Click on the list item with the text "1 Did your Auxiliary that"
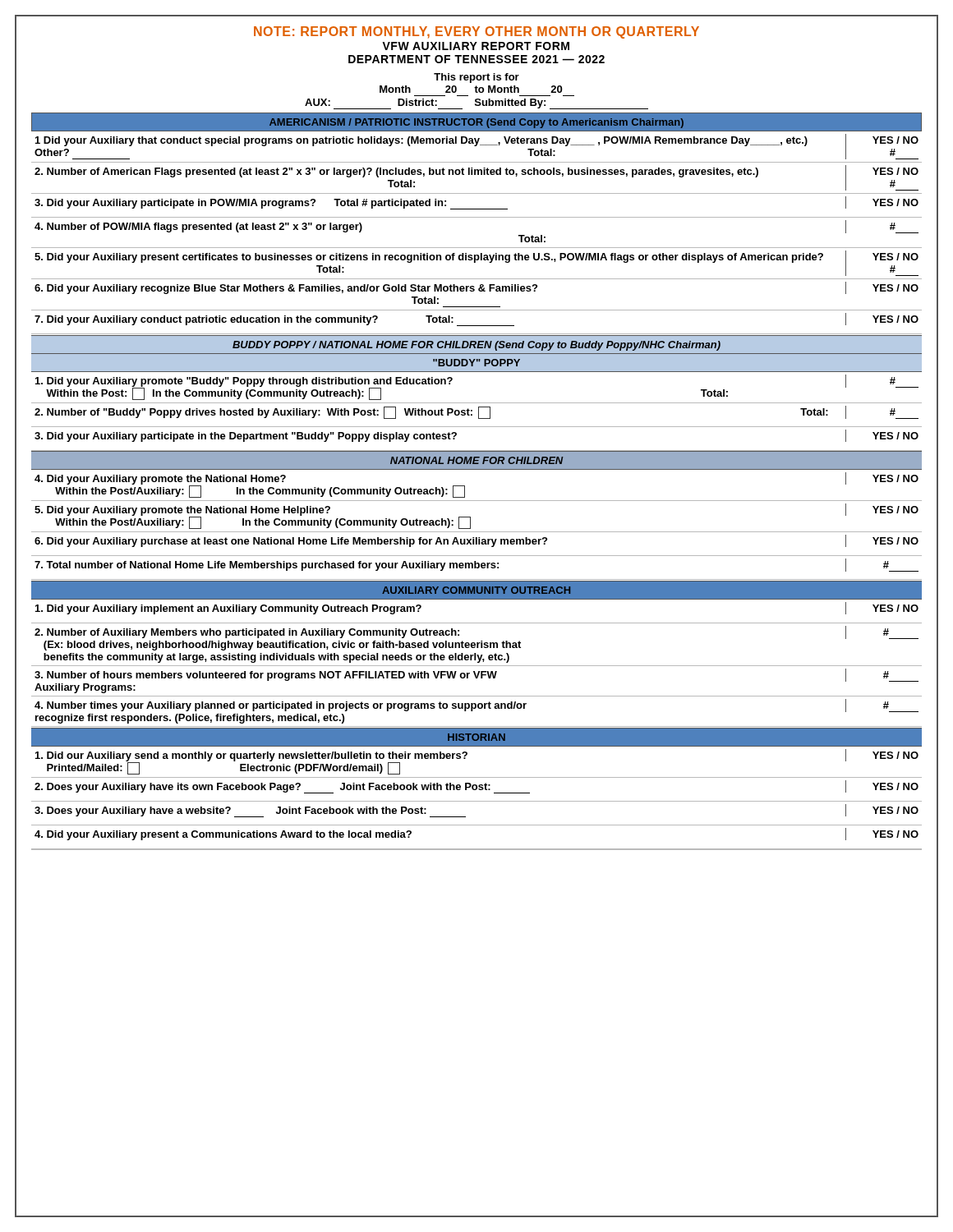 click(476, 147)
